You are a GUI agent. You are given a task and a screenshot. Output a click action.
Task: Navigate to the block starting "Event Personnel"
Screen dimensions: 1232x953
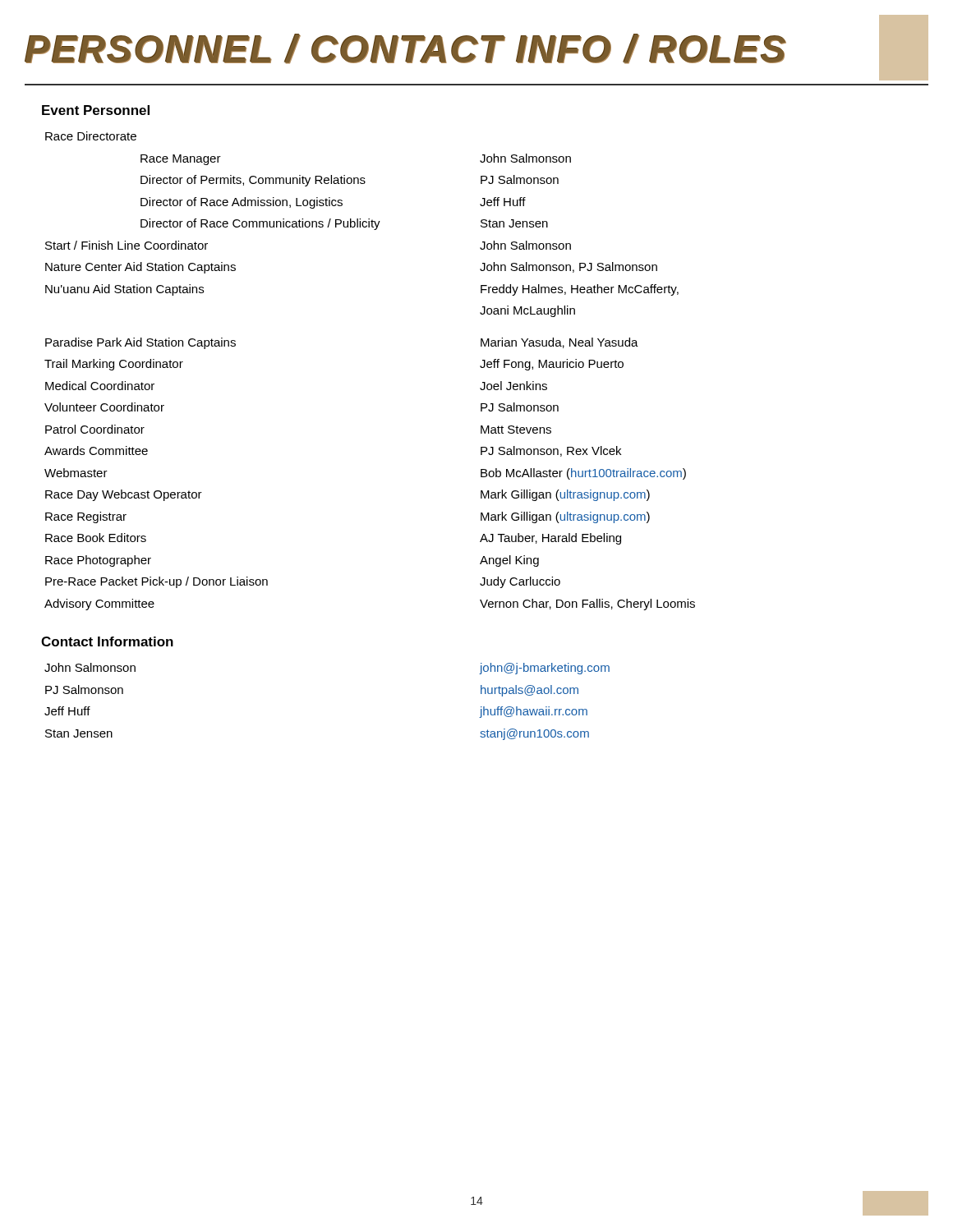pos(96,110)
